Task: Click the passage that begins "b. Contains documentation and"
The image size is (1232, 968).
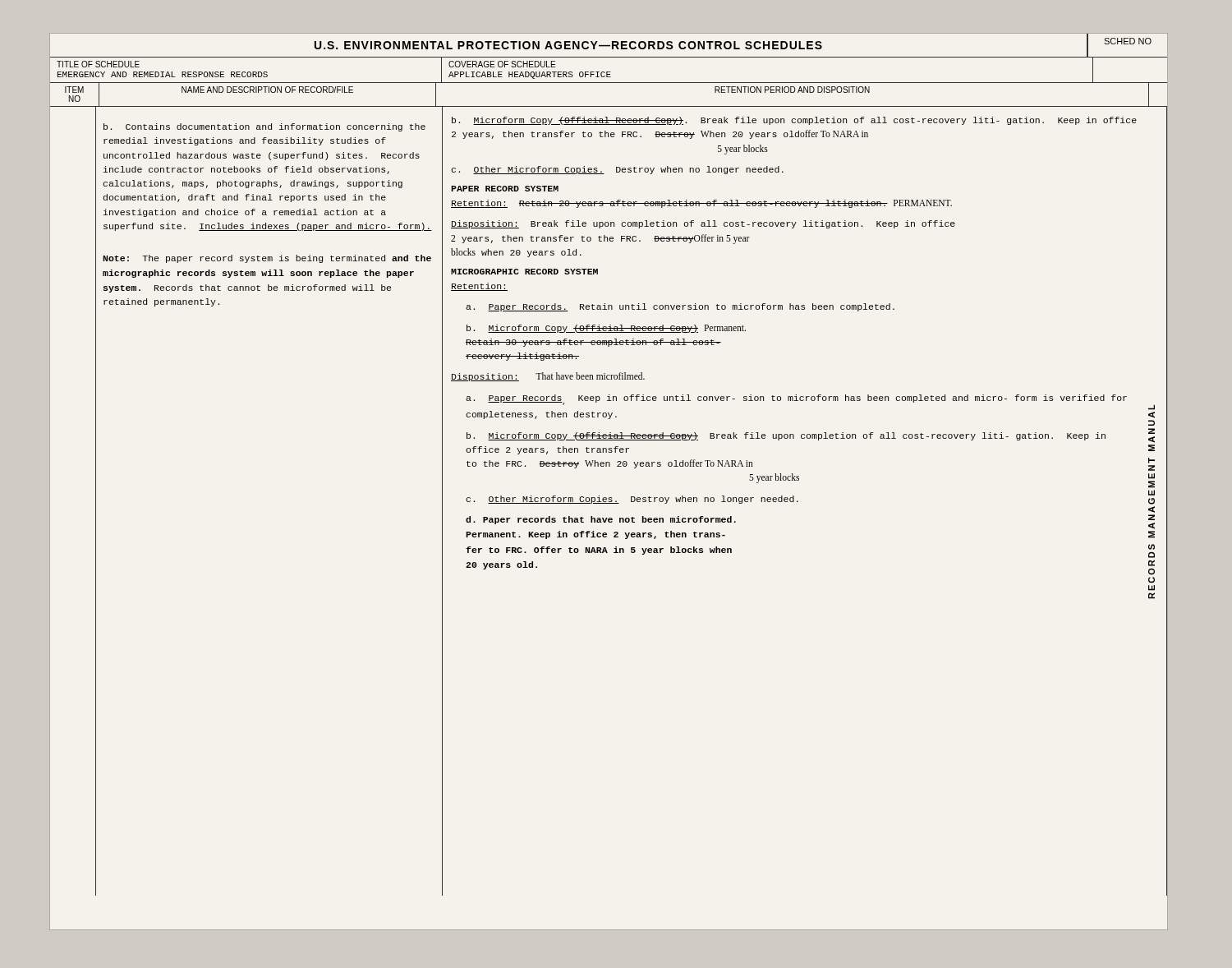Action: [269, 215]
